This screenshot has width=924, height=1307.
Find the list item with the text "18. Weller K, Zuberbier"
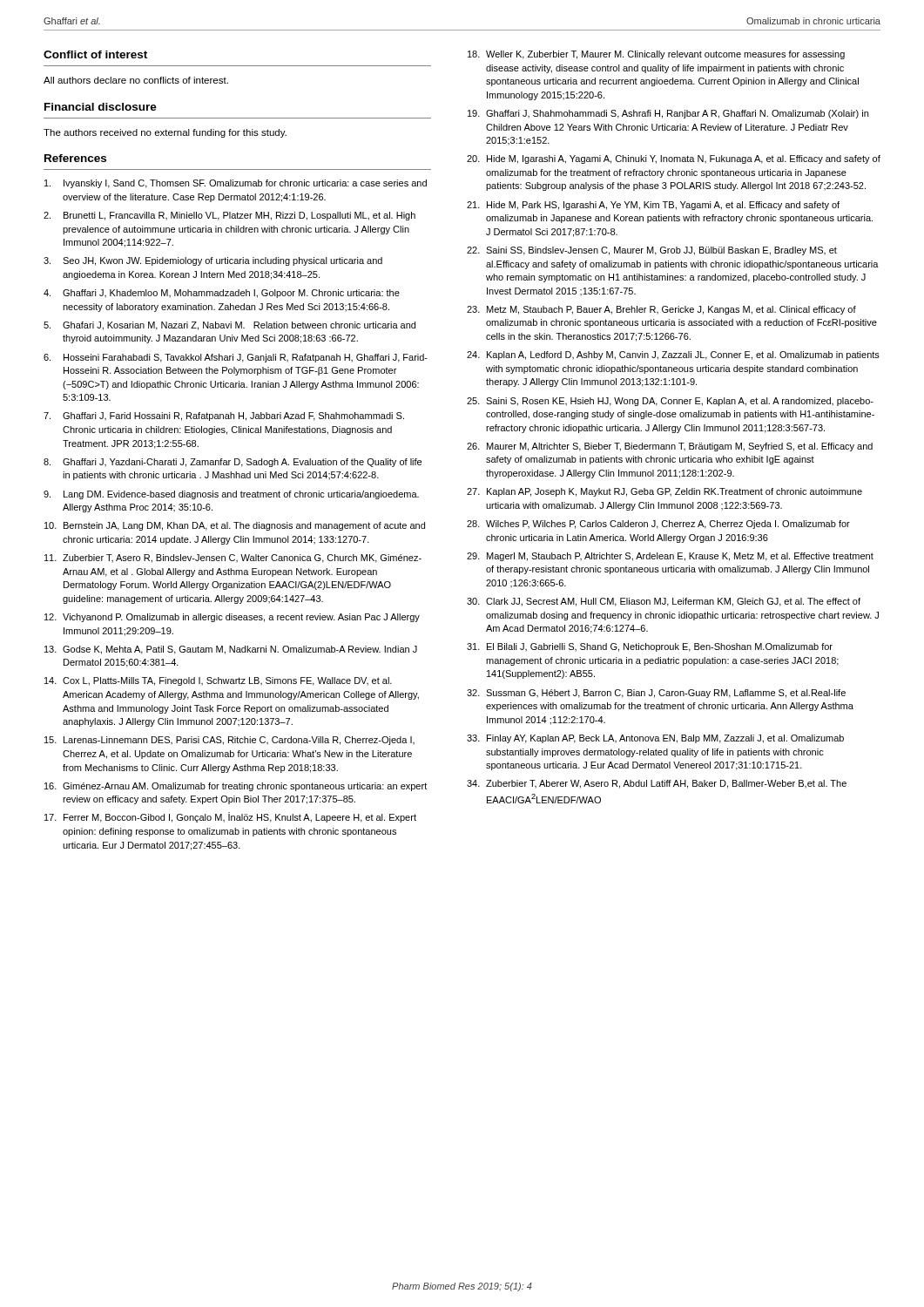(674, 75)
